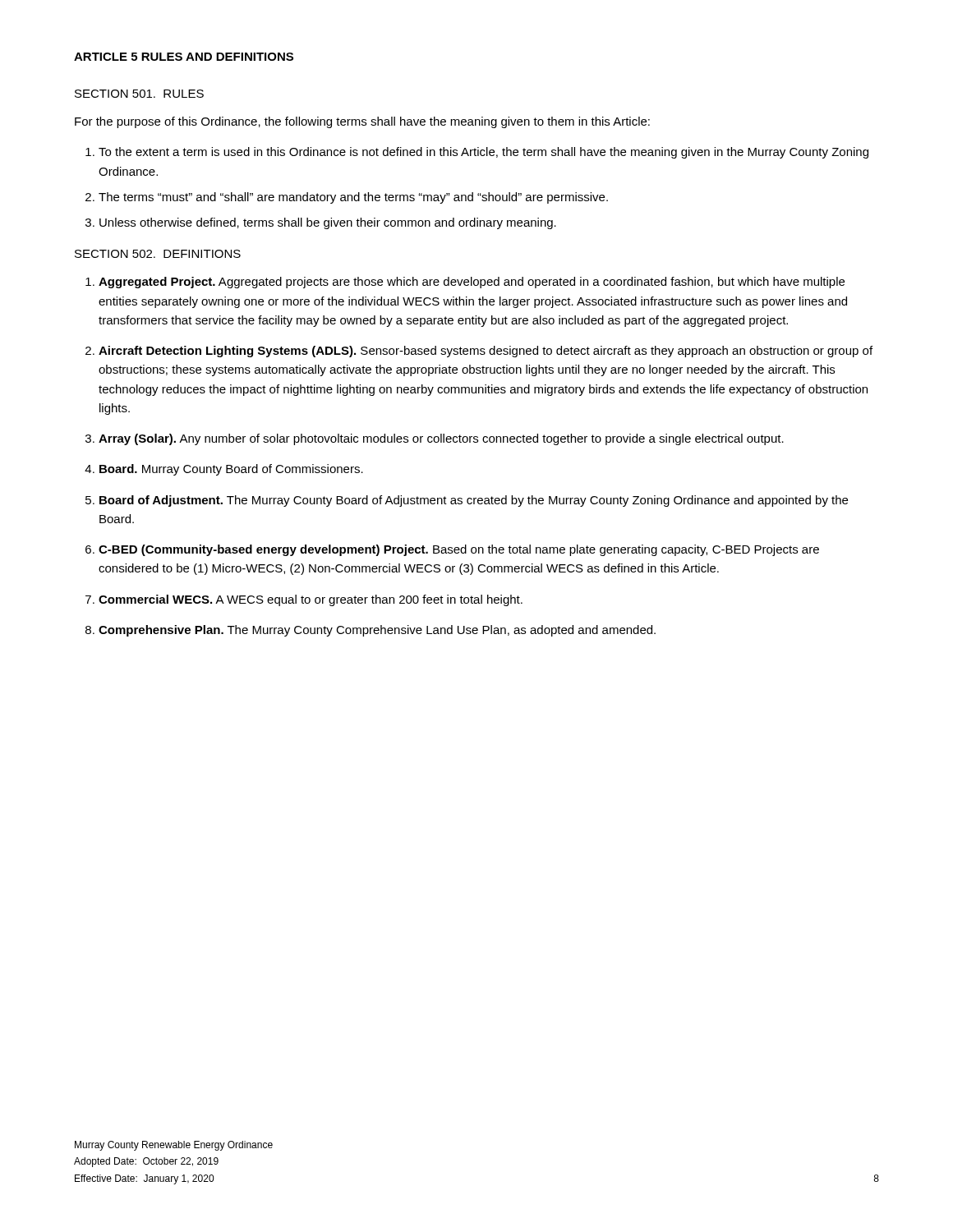This screenshot has width=953, height=1232.
Task: Where is the passage that starts "Commercial WECS. A WECS equal"?
Action: 311,599
